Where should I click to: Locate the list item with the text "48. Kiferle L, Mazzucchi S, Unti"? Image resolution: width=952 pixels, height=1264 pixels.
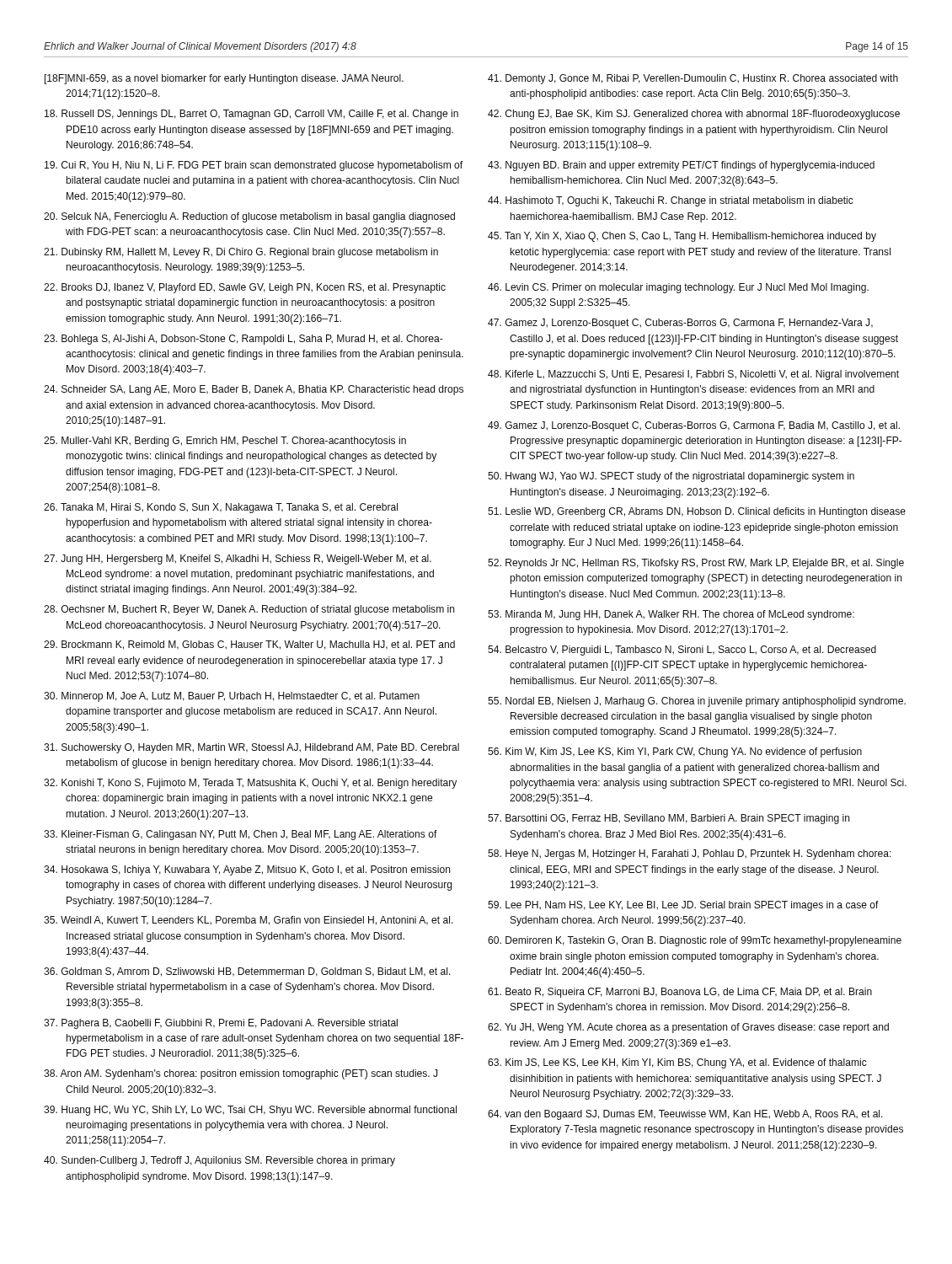(x=693, y=390)
